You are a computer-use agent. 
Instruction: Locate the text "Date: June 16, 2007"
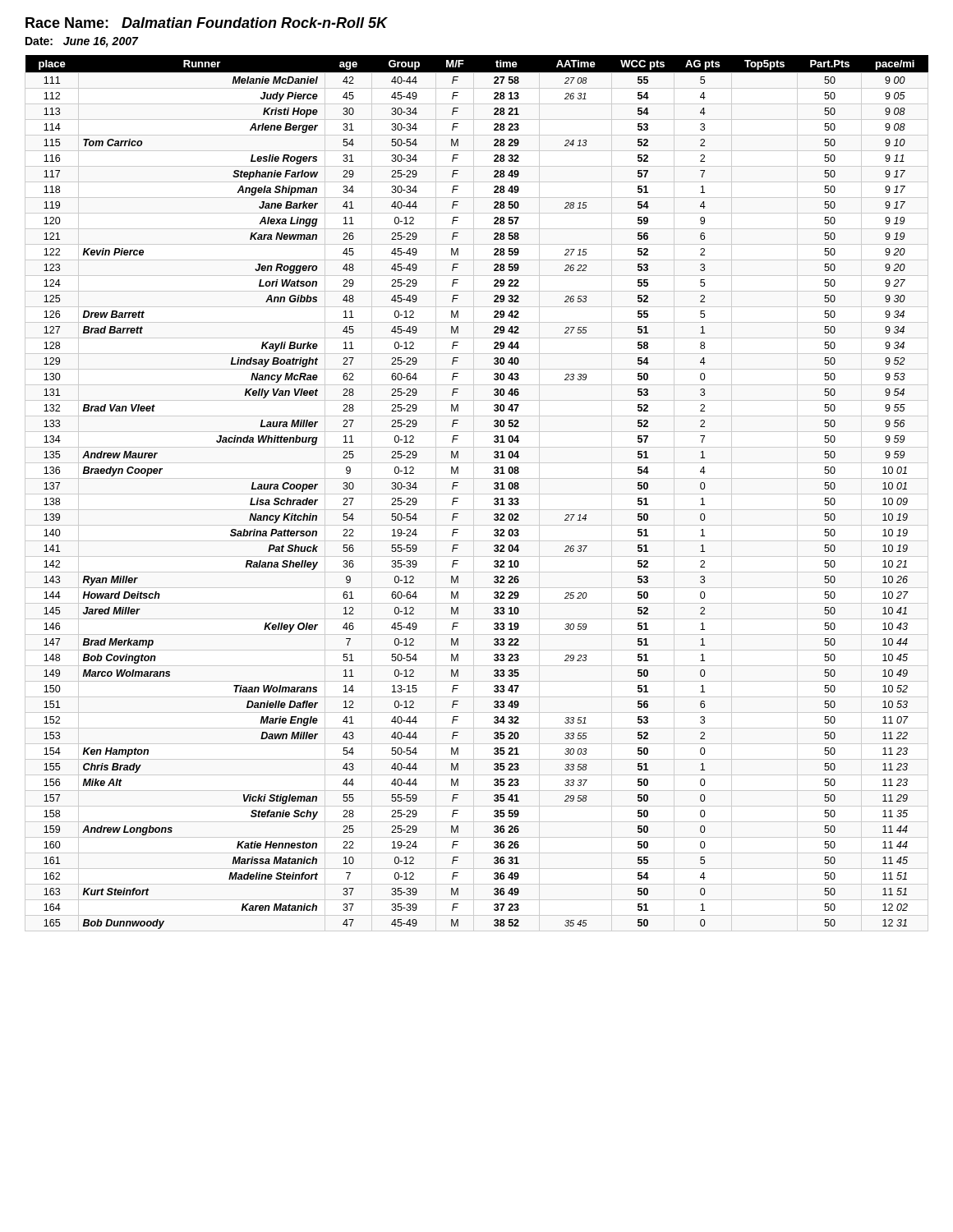coord(81,41)
